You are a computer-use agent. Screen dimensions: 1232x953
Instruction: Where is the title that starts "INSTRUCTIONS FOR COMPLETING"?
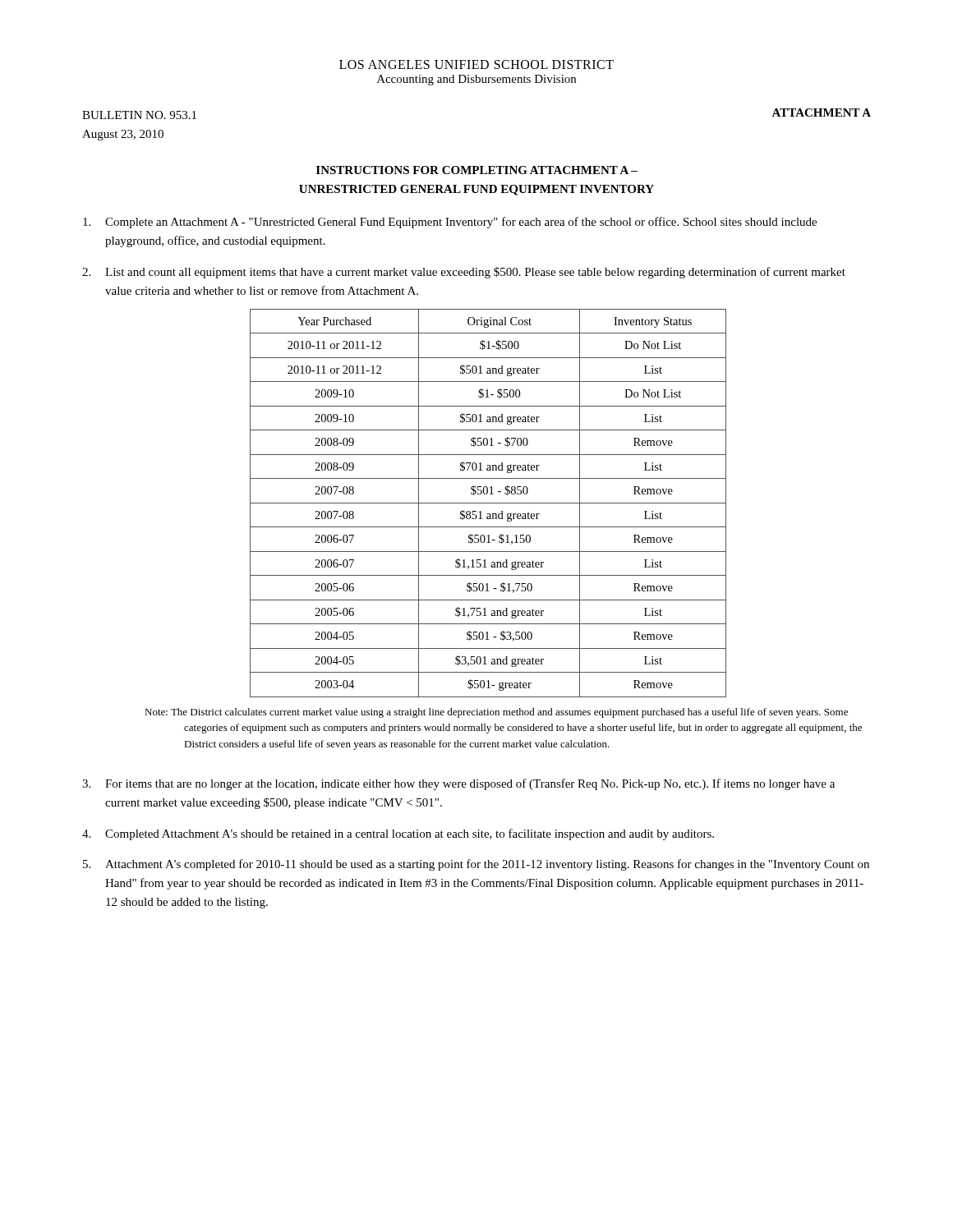[476, 179]
